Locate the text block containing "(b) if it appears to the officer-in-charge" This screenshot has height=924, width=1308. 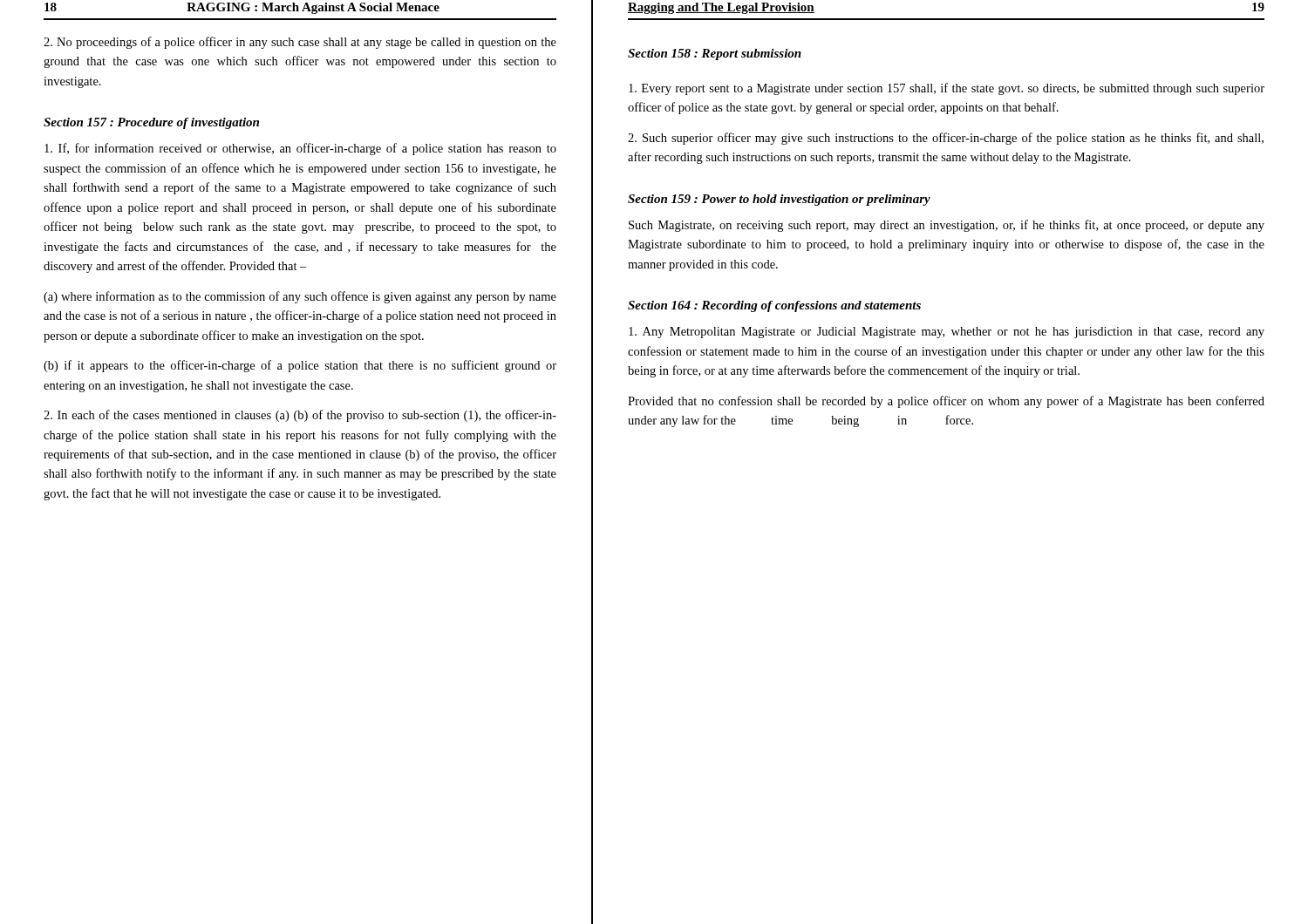(x=300, y=375)
